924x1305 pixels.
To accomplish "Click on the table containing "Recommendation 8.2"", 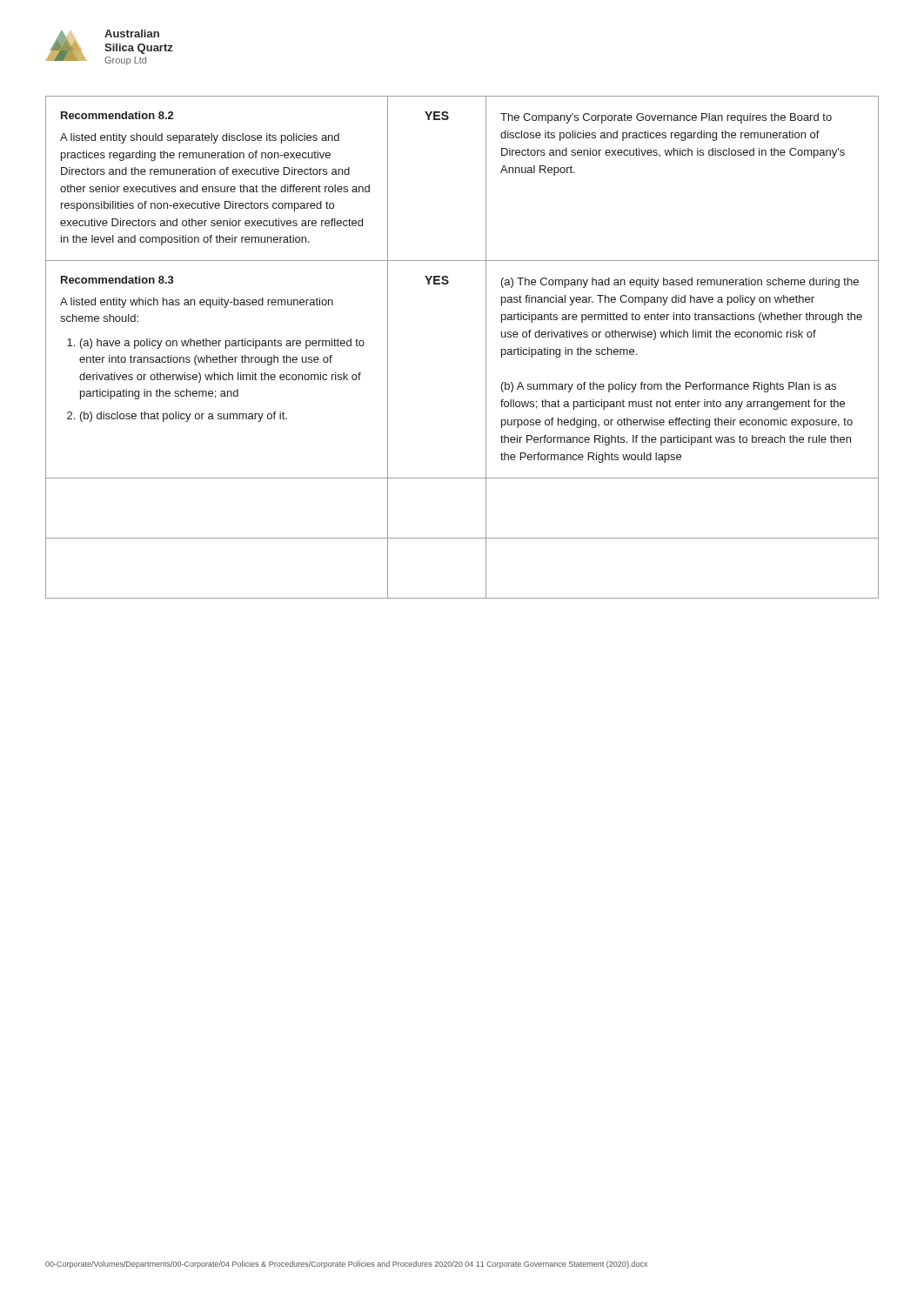I will 462,347.
